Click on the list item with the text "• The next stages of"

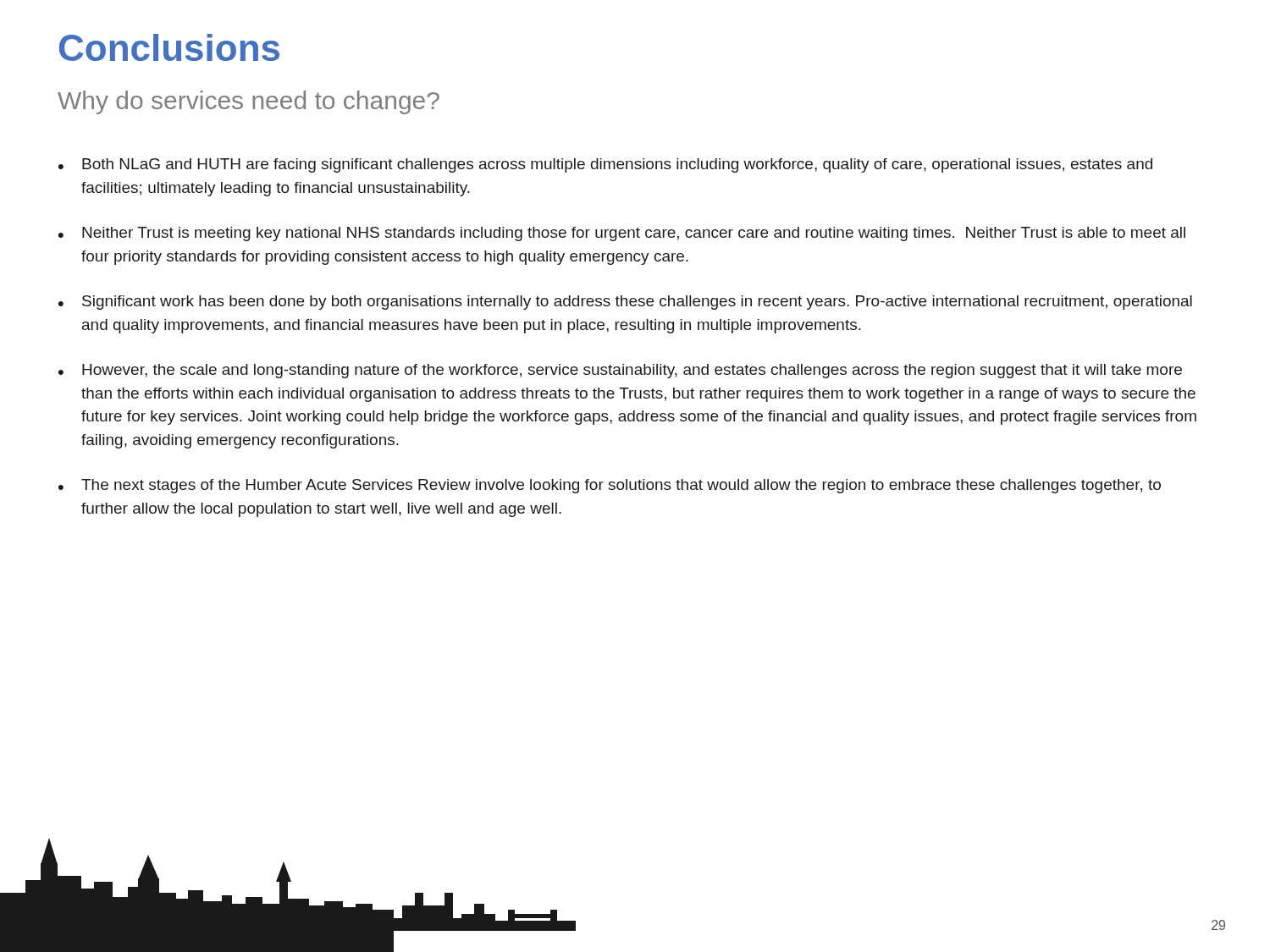[635, 497]
